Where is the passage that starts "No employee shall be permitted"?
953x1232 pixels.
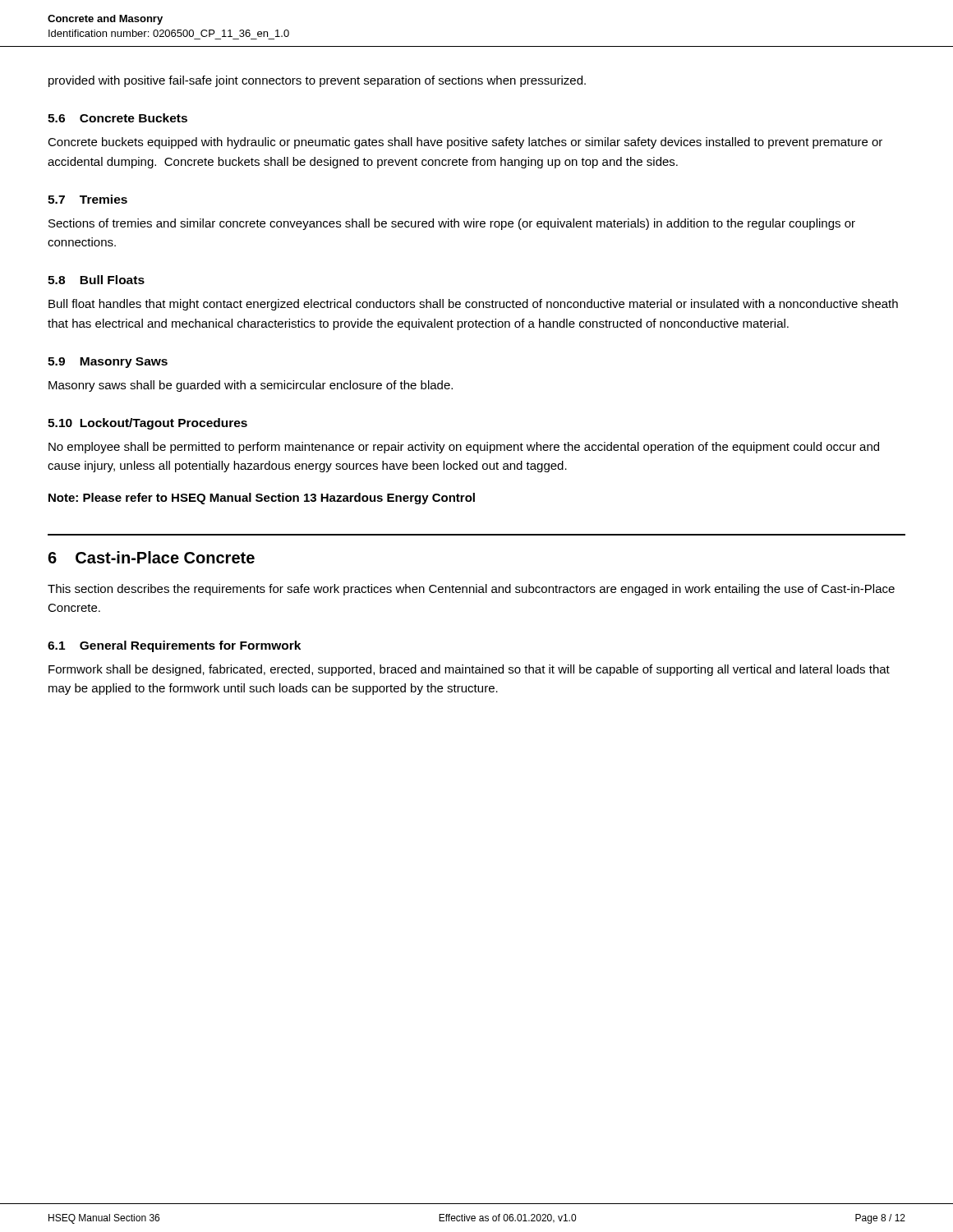tap(464, 456)
